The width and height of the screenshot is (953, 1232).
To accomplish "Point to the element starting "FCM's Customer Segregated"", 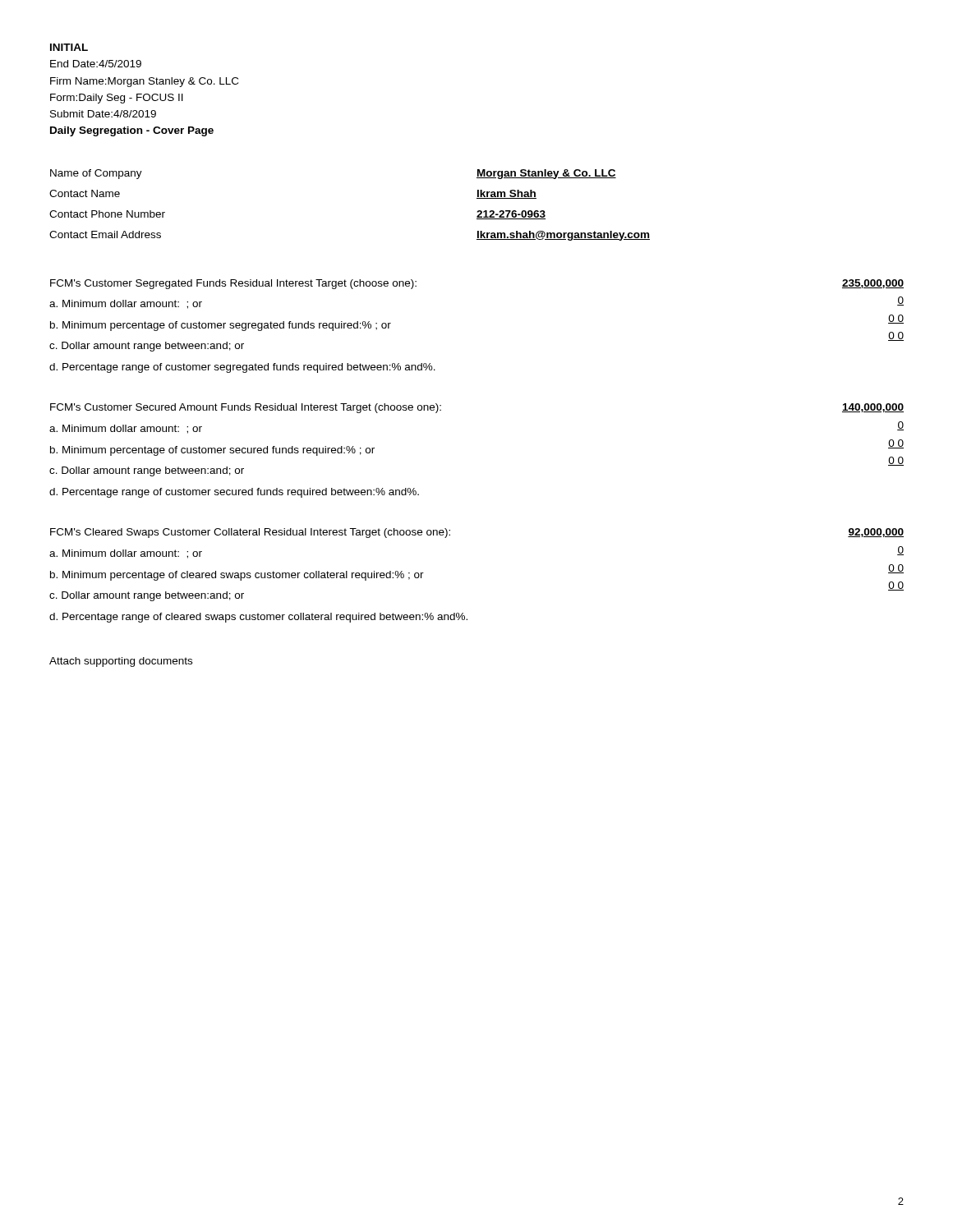I will coord(235,284).
